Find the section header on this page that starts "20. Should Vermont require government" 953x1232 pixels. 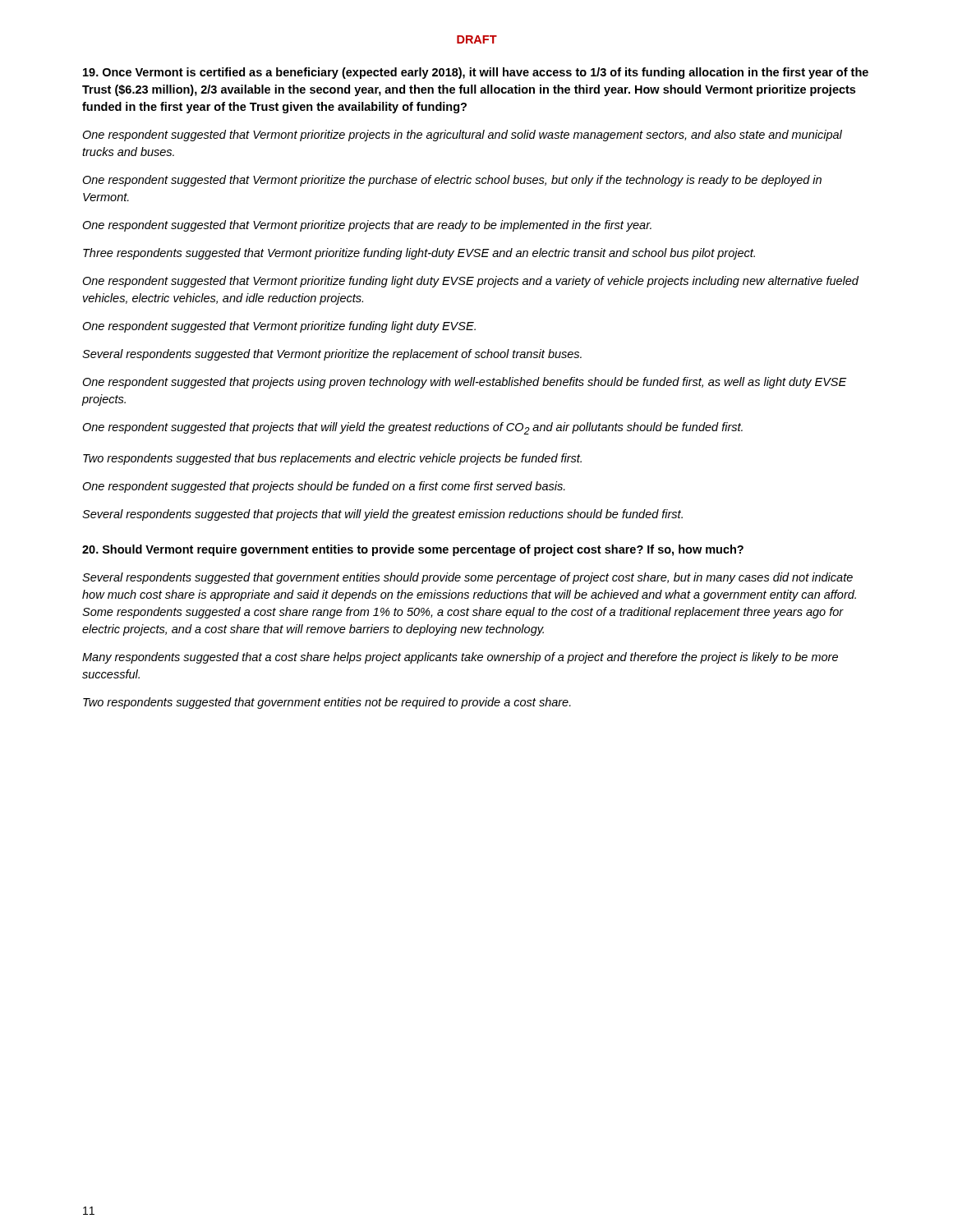click(413, 549)
